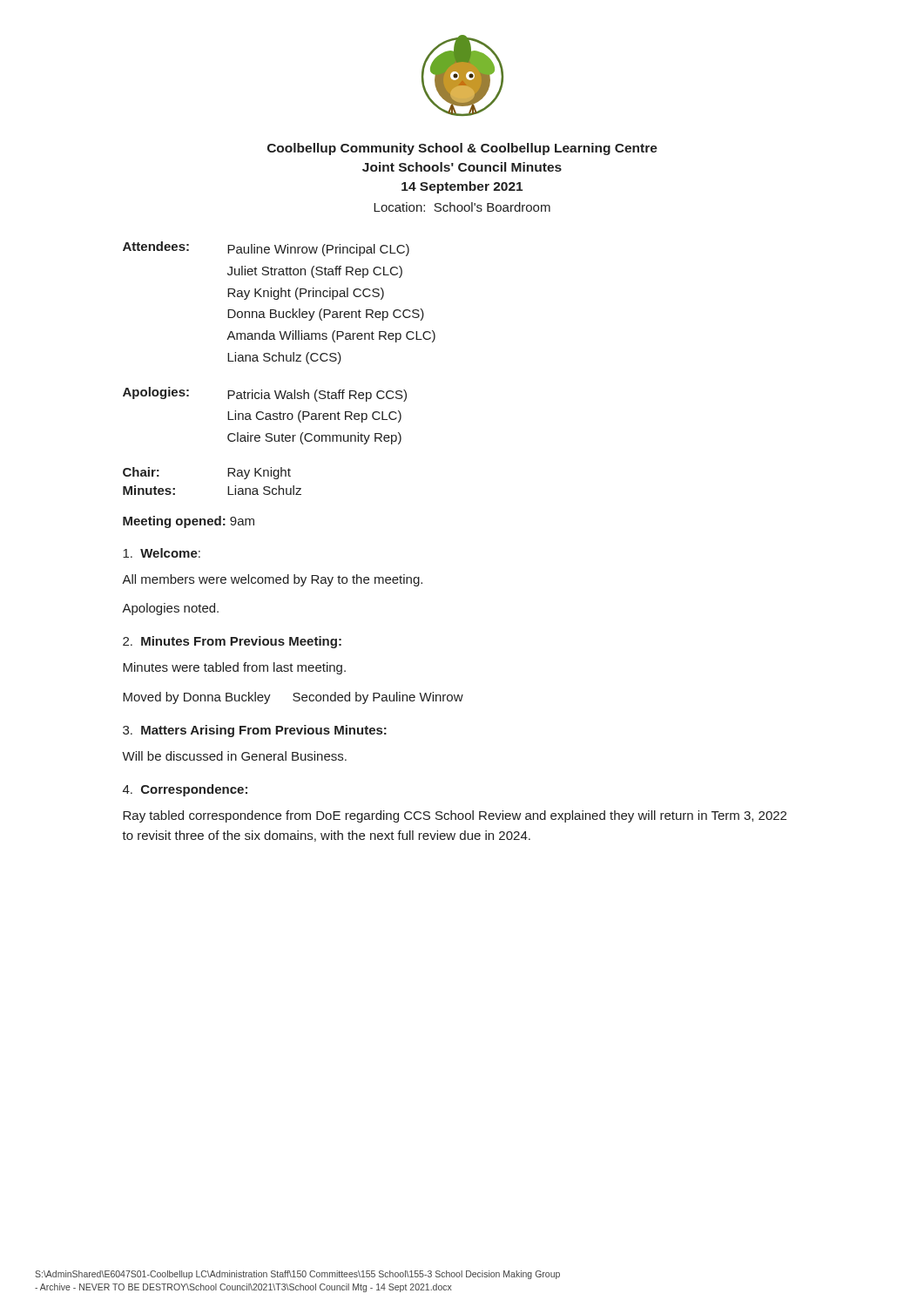
Task: Select the region starting "Minutes were tabled from last meeting."
Action: [235, 667]
